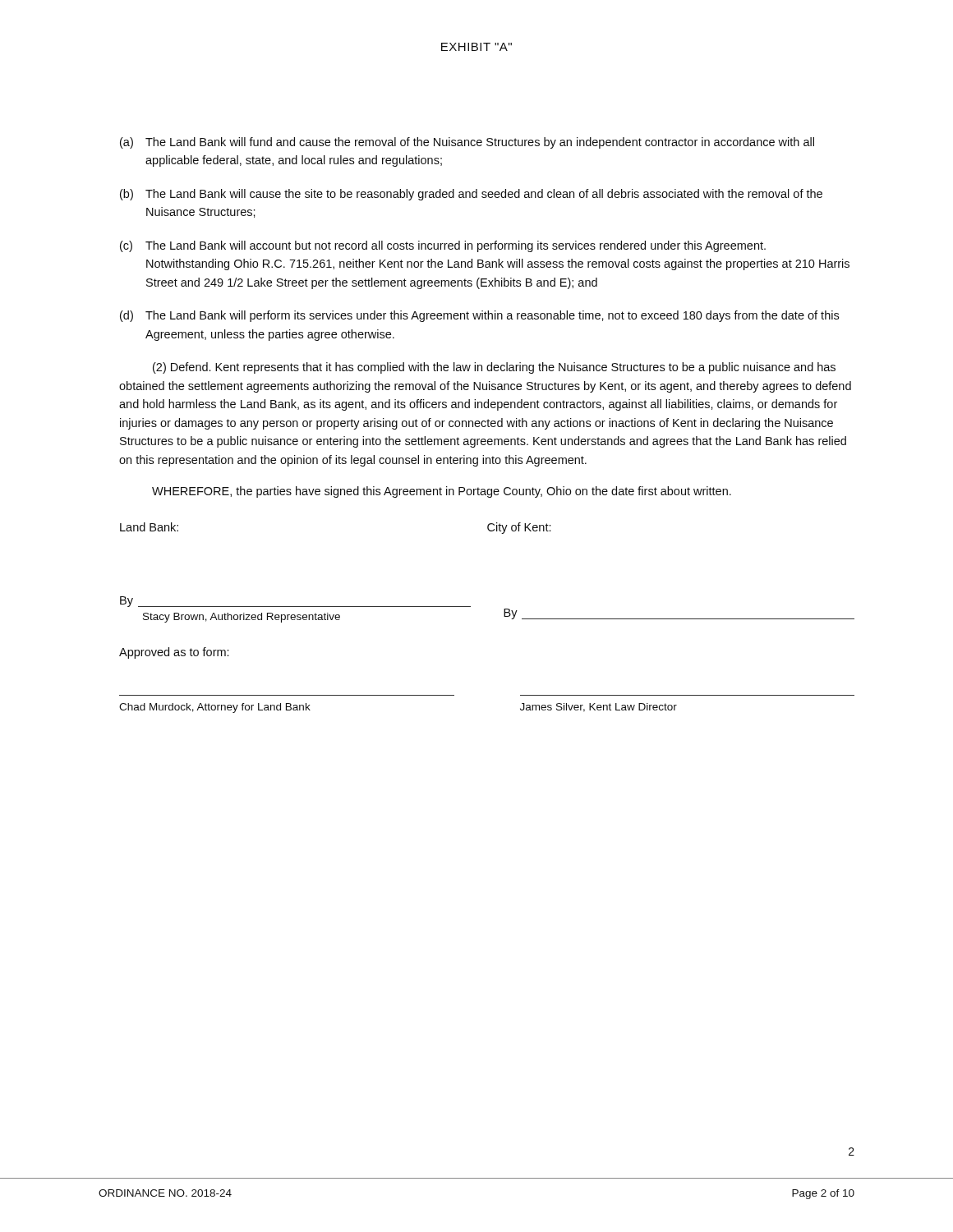Find the element starting "WHEREFORE, the parties have signed"
Image resolution: width=953 pixels, height=1232 pixels.
point(442,491)
